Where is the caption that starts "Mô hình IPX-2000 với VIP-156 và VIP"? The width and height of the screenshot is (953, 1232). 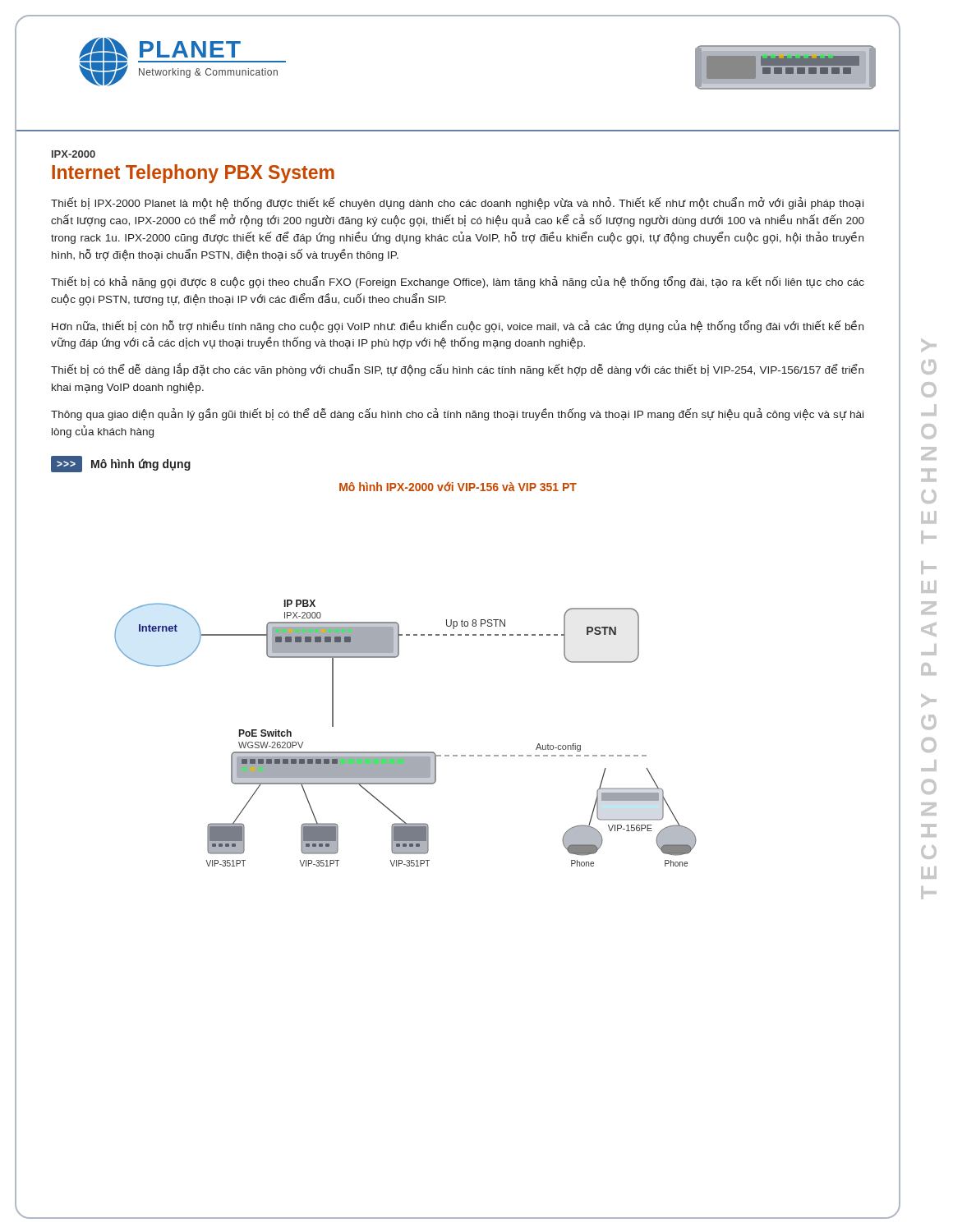[x=458, y=487]
